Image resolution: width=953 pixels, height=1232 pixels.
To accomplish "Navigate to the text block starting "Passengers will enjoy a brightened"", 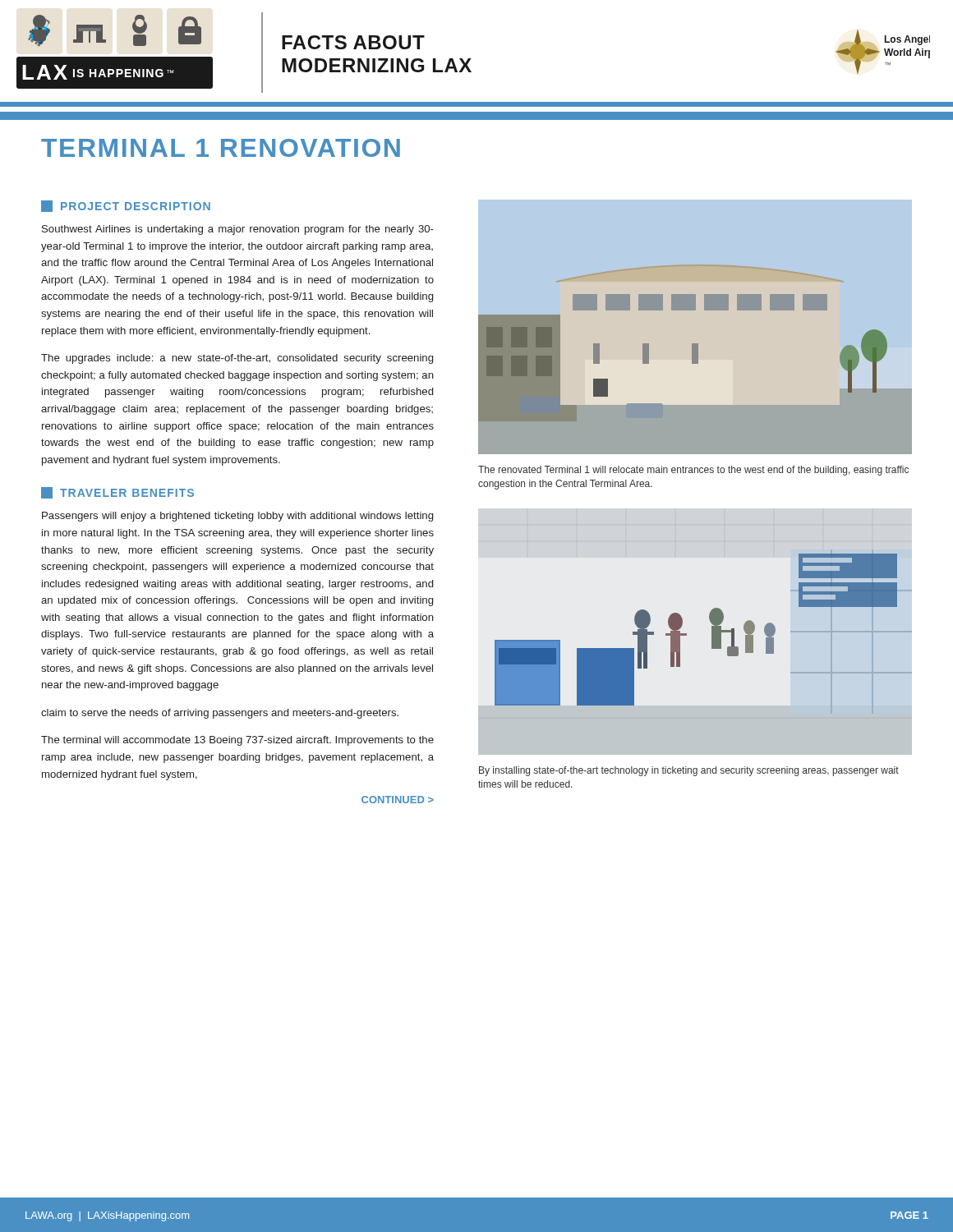I will coord(237,600).
